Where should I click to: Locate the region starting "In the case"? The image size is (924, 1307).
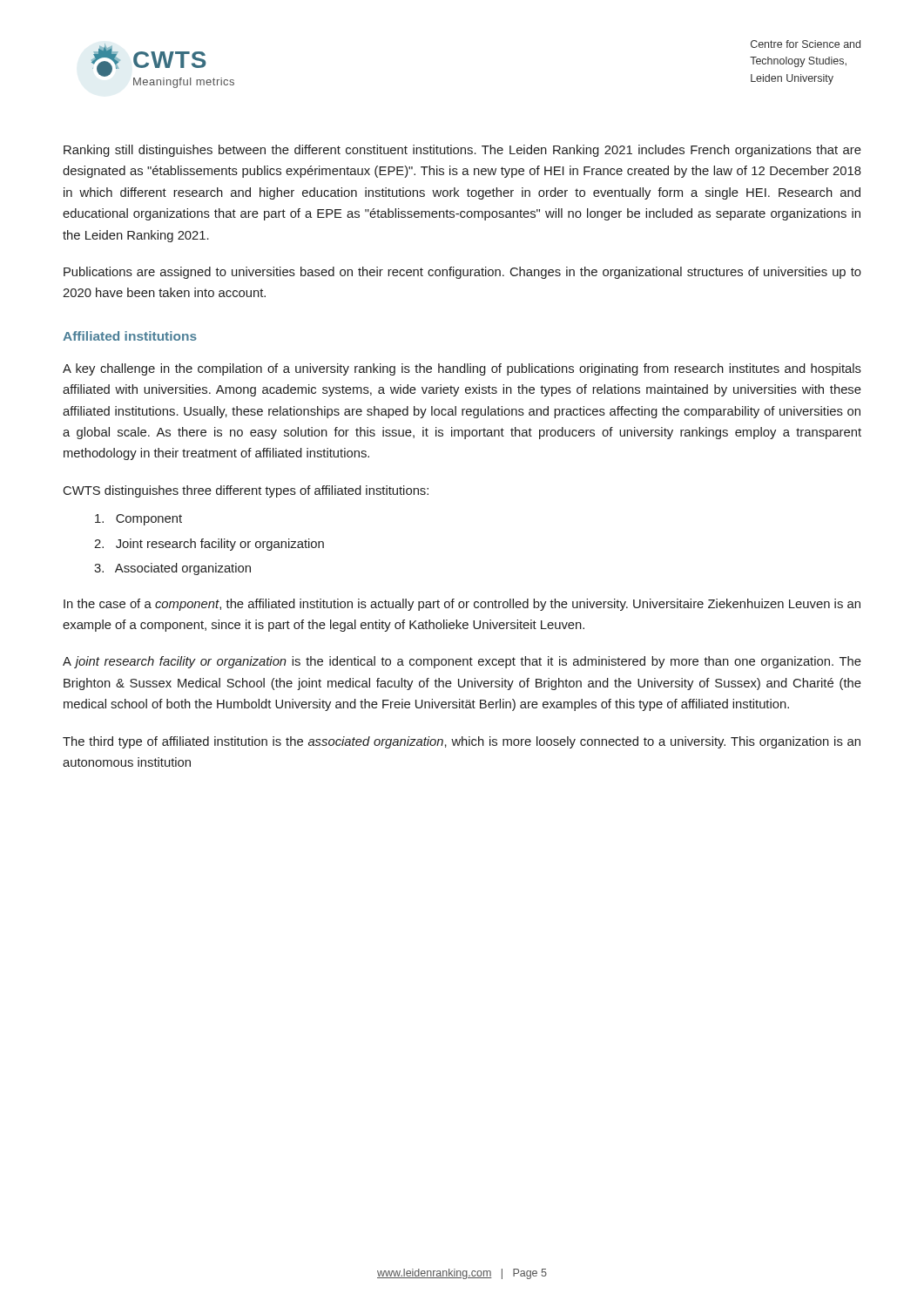[462, 614]
